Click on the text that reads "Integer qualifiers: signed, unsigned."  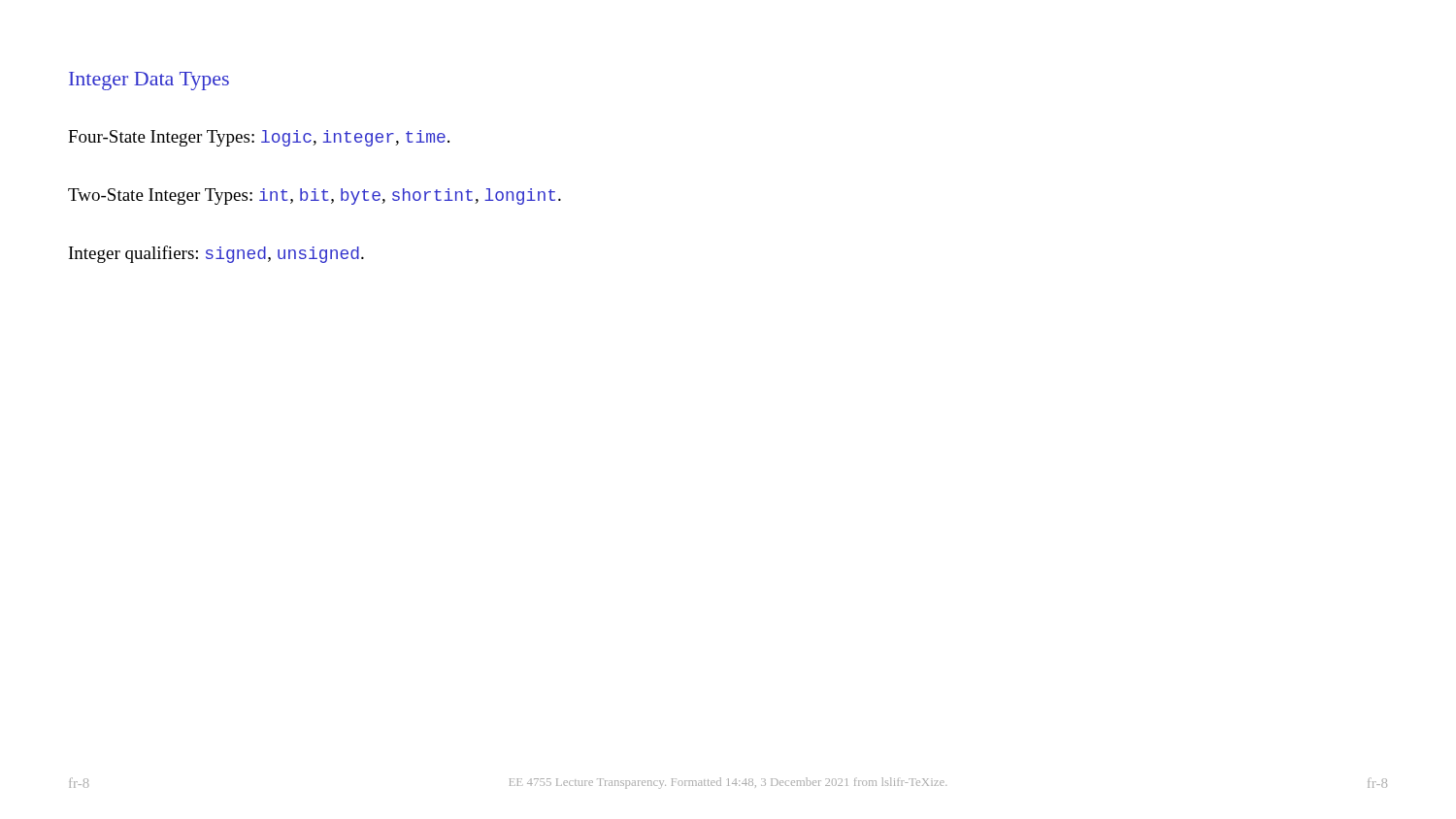(x=216, y=253)
